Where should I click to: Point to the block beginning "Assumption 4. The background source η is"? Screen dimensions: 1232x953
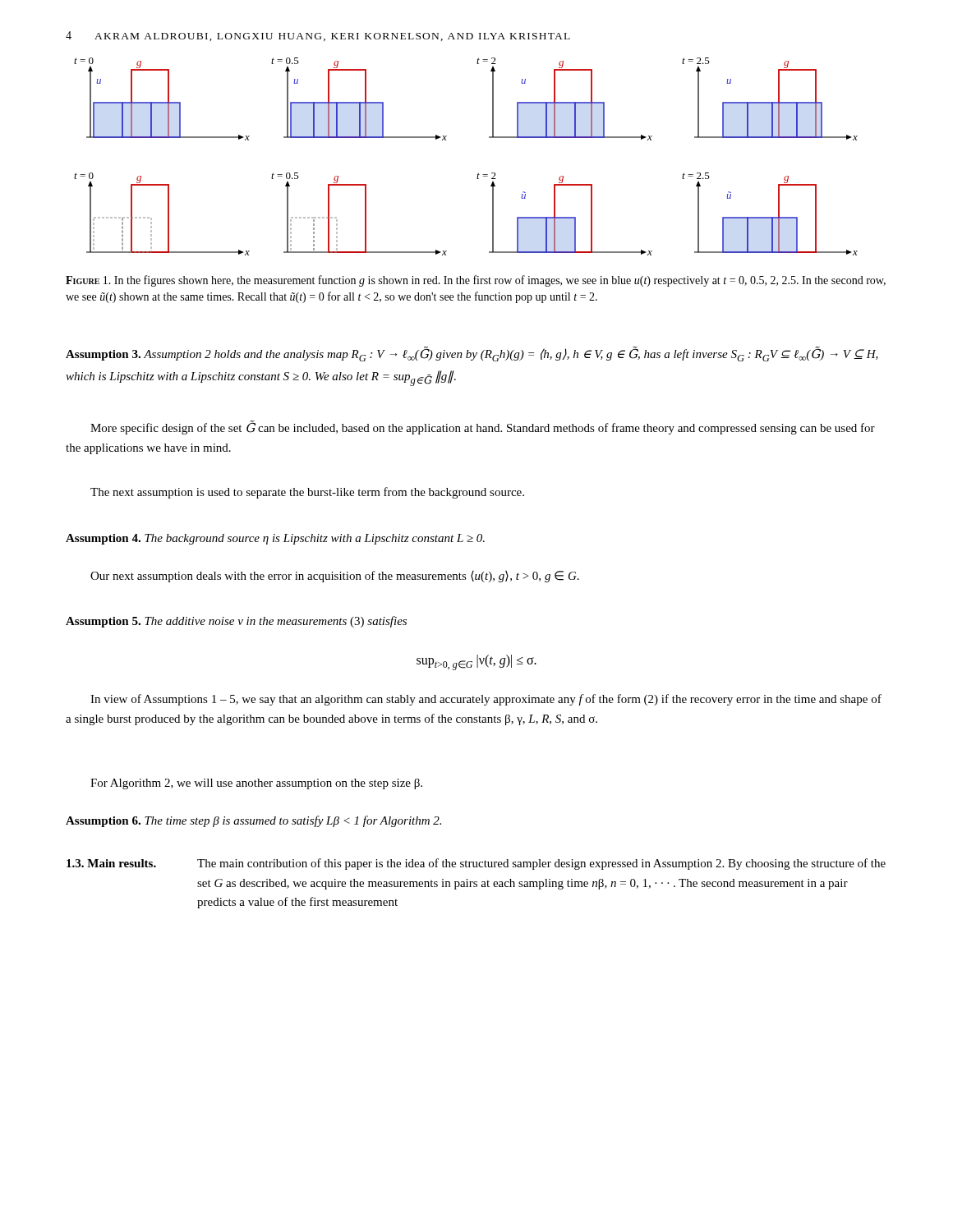click(x=276, y=538)
